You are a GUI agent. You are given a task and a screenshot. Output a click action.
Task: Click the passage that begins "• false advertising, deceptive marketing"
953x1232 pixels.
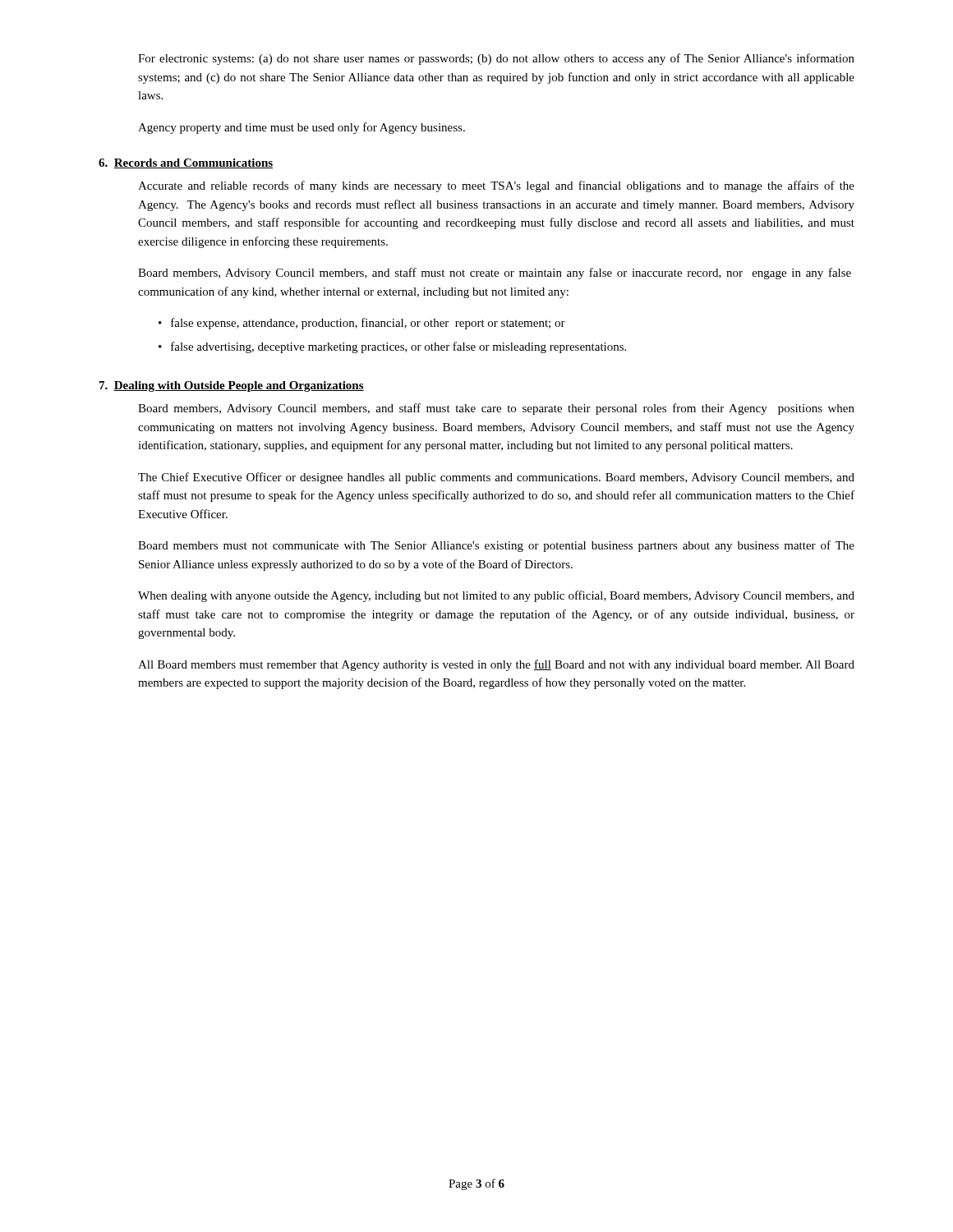pyautogui.click(x=392, y=346)
